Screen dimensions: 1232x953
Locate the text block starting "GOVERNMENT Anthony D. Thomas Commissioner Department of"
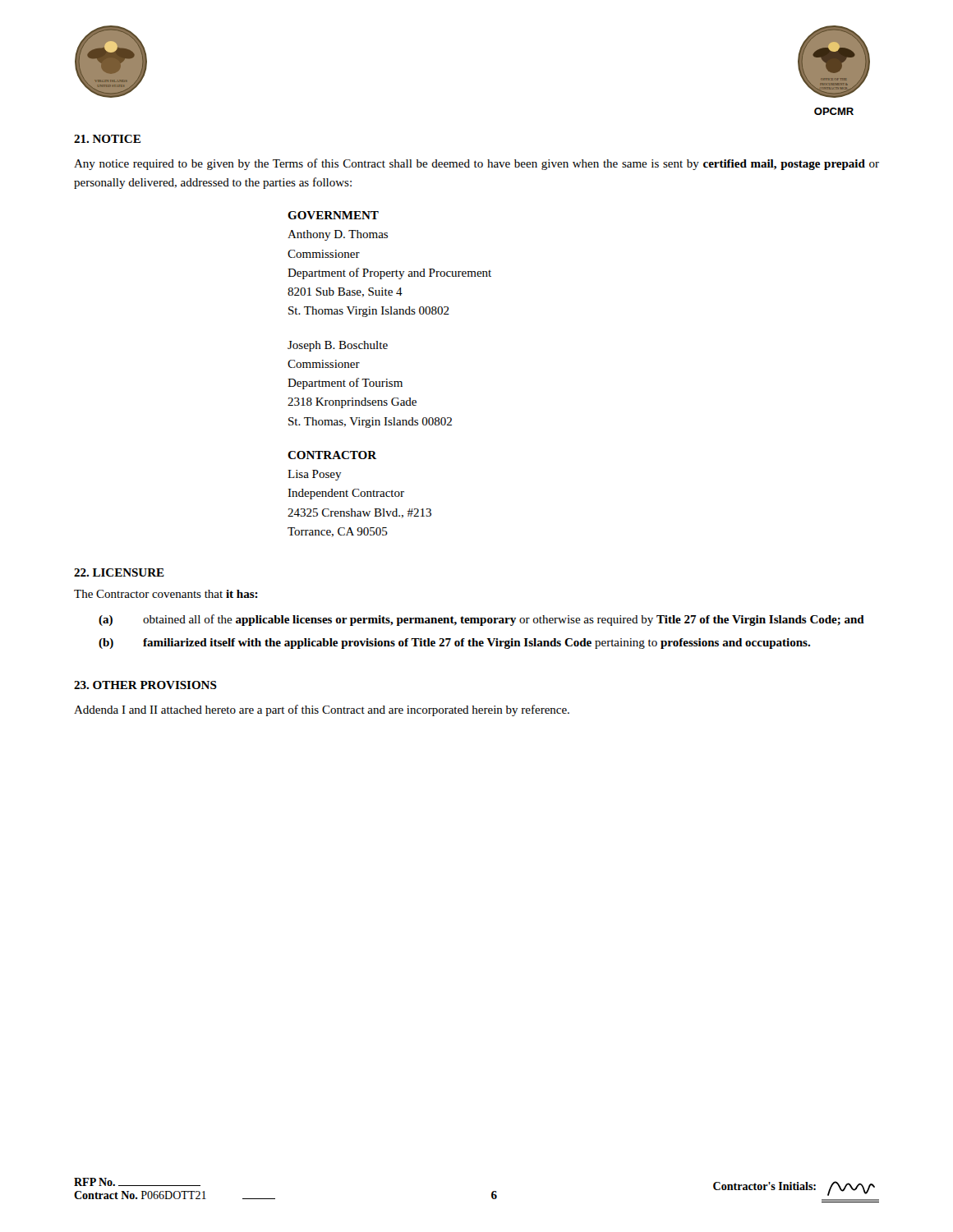(x=333, y=215)
